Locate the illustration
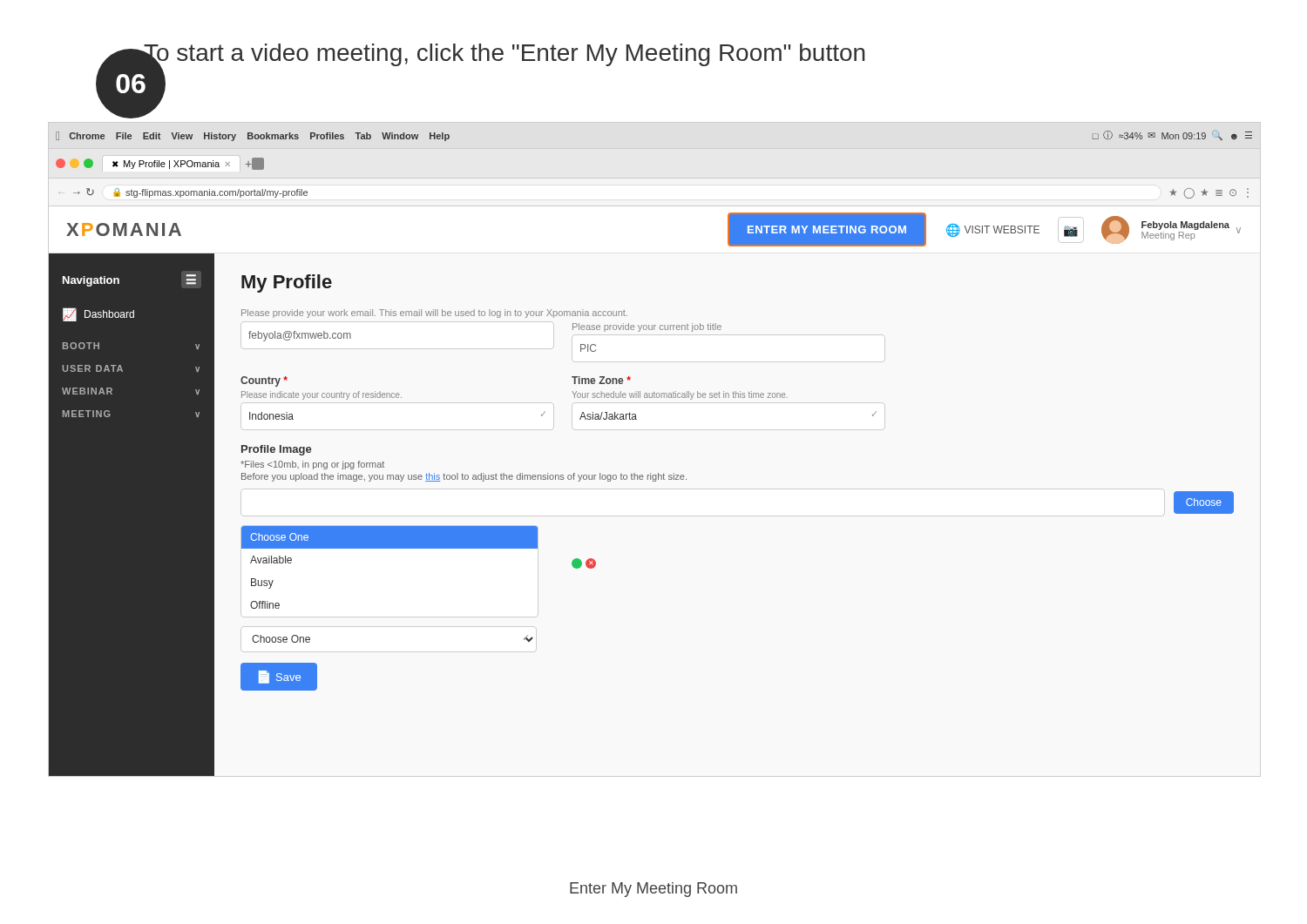 pyautogui.click(x=83, y=59)
